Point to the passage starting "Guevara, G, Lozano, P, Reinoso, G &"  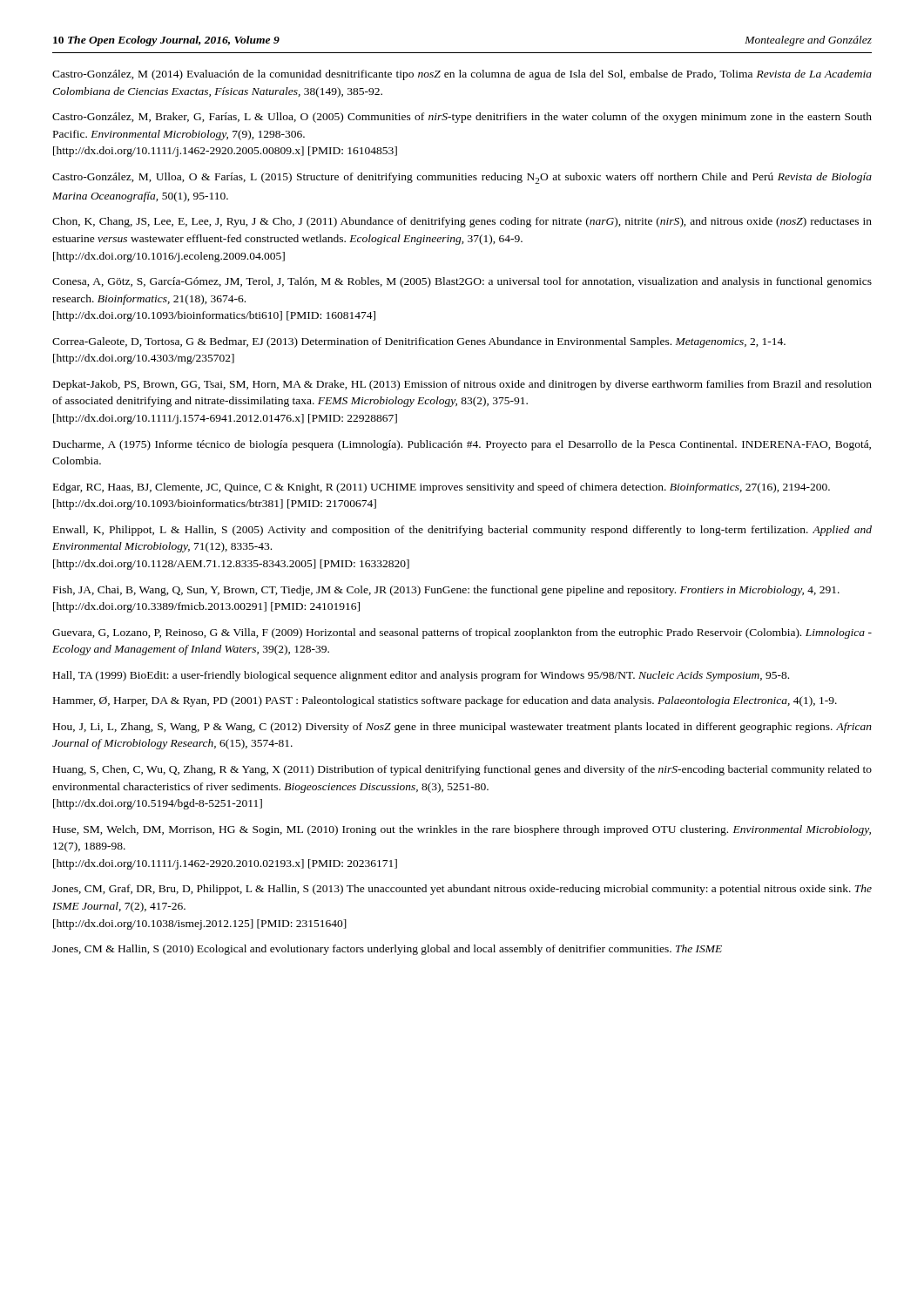click(x=462, y=640)
